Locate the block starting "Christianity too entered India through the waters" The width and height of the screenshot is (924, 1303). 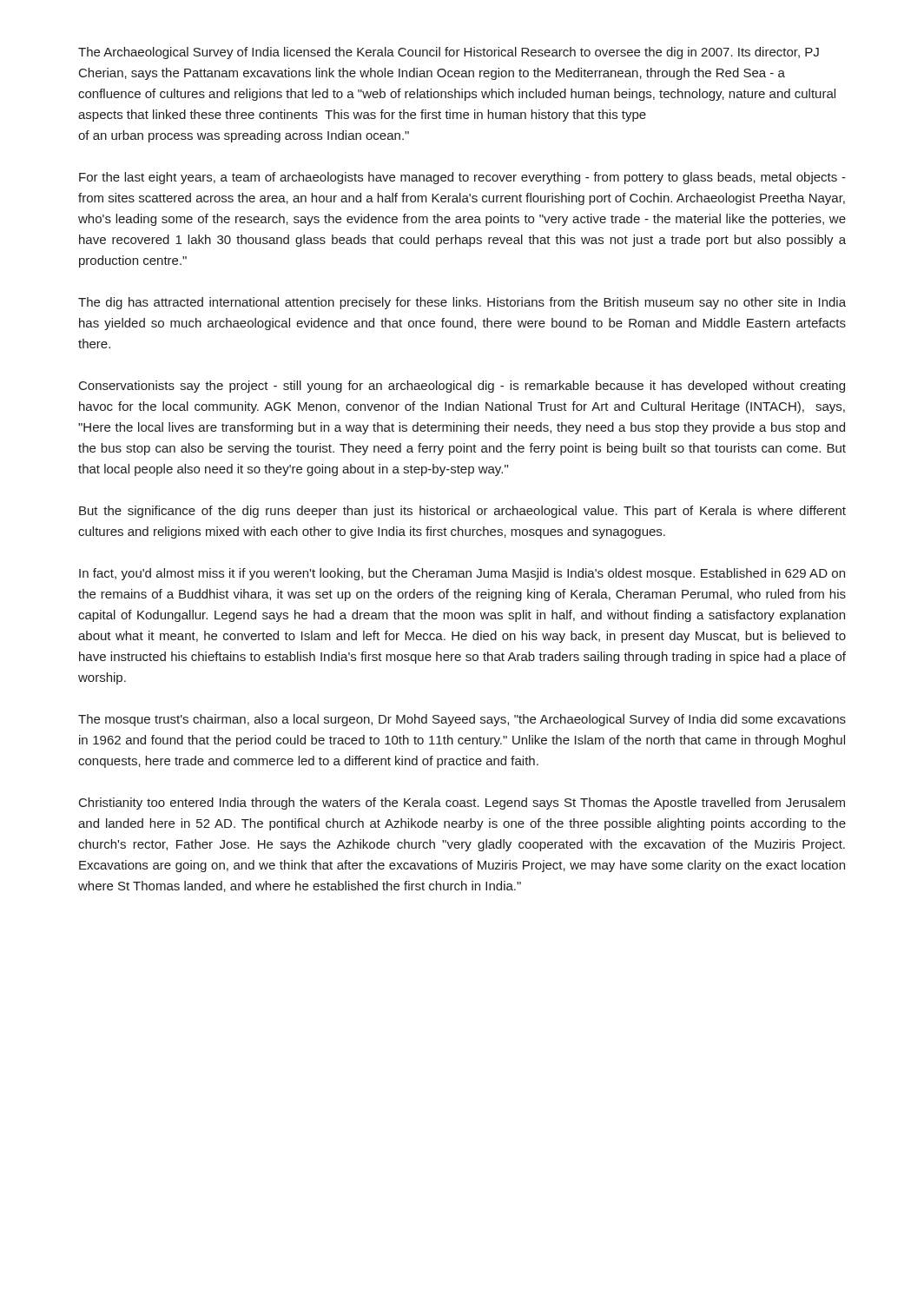(x=462, y=844)
